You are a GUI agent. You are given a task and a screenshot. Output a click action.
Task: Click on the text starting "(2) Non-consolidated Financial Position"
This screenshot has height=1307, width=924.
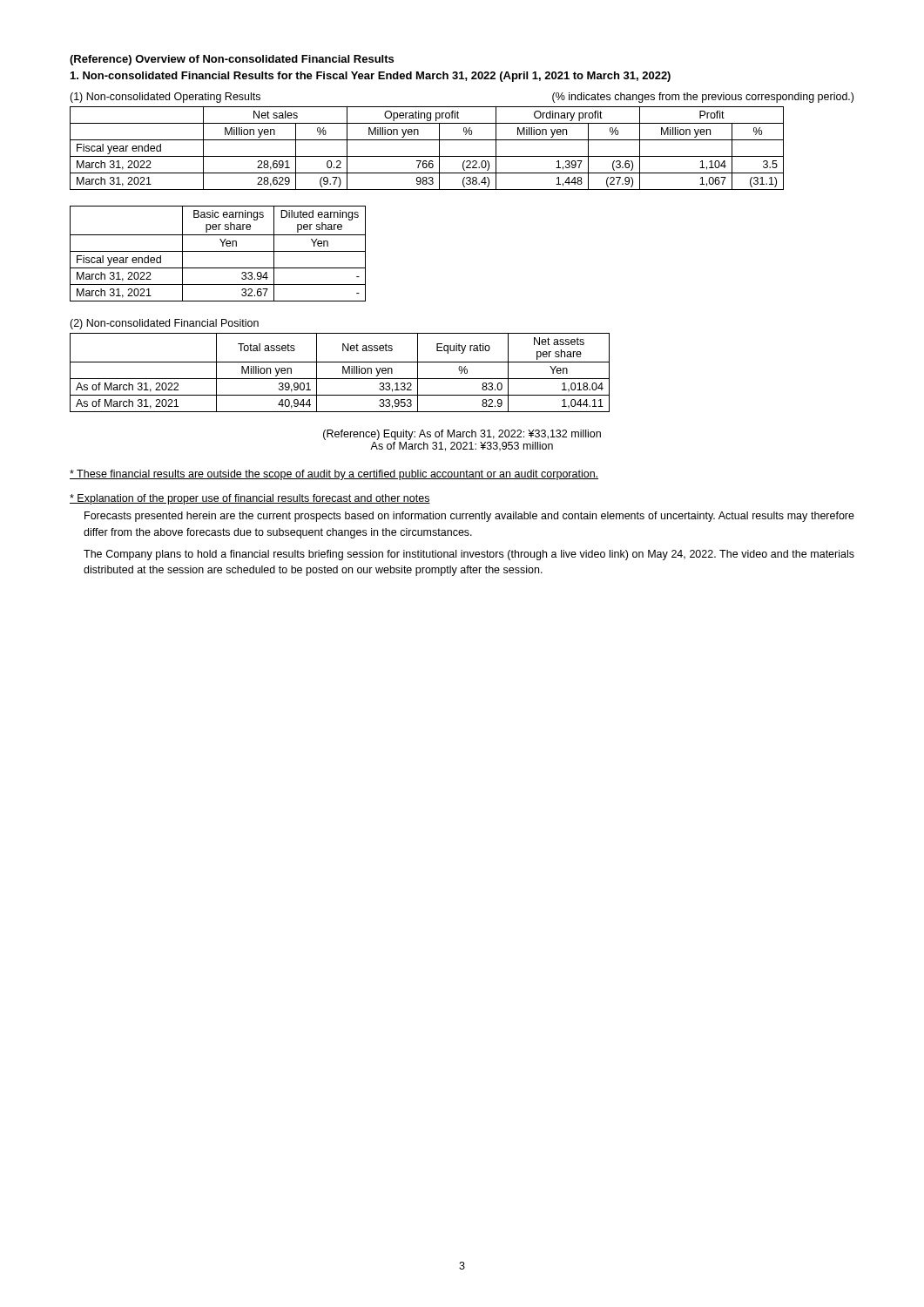pyautogui.click(x=164, y=323)
